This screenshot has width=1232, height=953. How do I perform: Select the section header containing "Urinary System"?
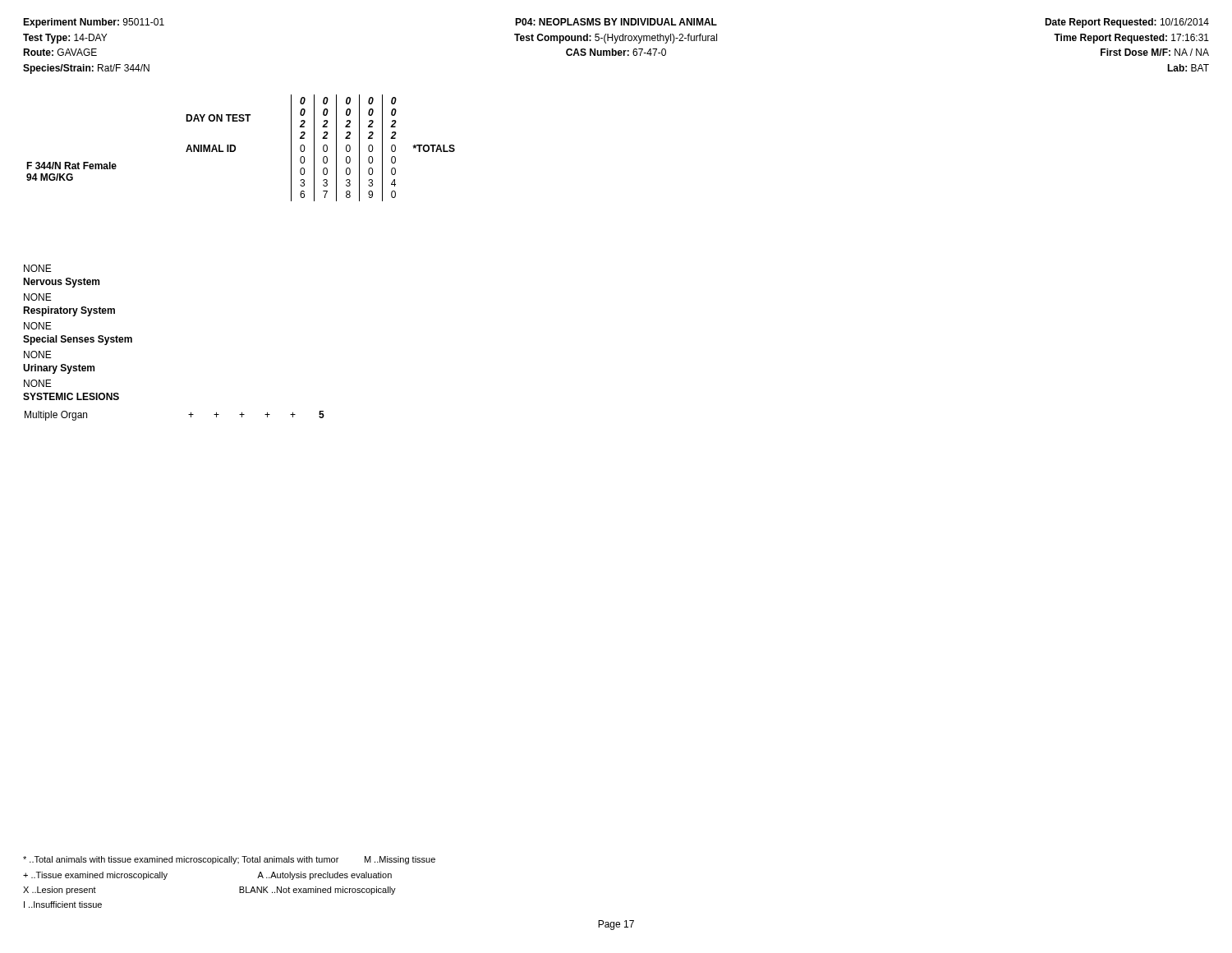click(59, 368)
